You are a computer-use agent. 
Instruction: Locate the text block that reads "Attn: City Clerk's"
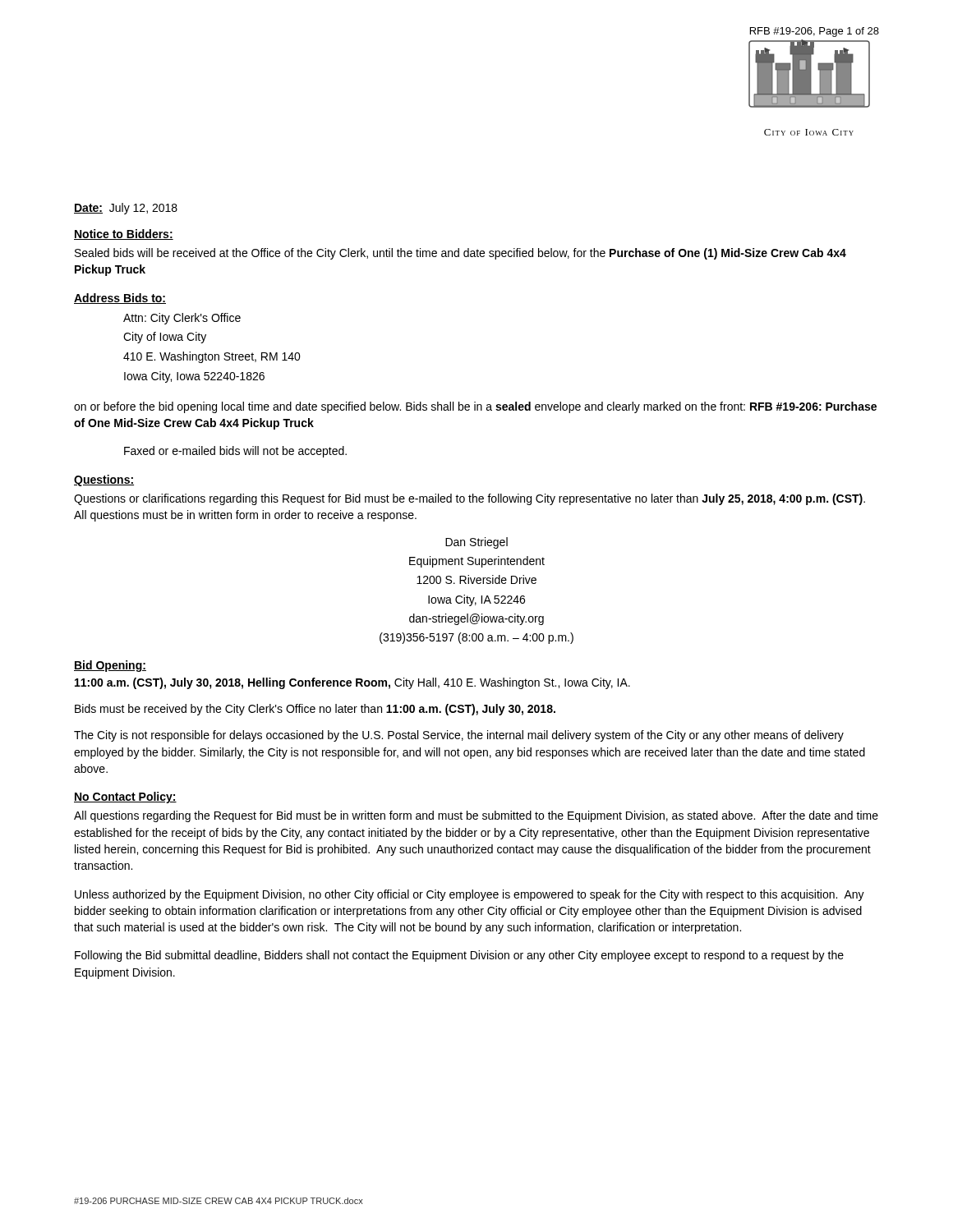click(212, 347)
